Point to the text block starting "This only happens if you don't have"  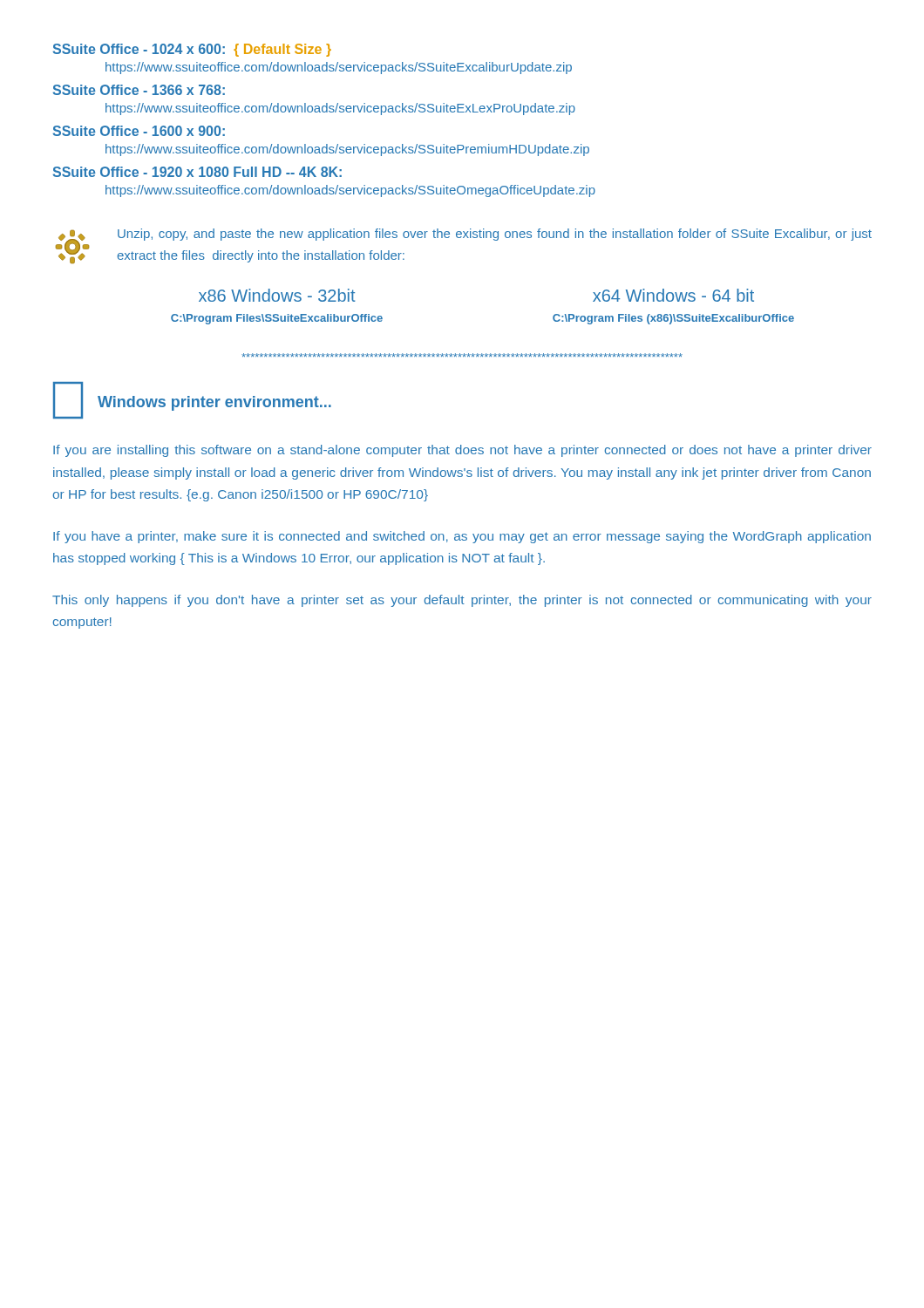(x=462, y=610)
